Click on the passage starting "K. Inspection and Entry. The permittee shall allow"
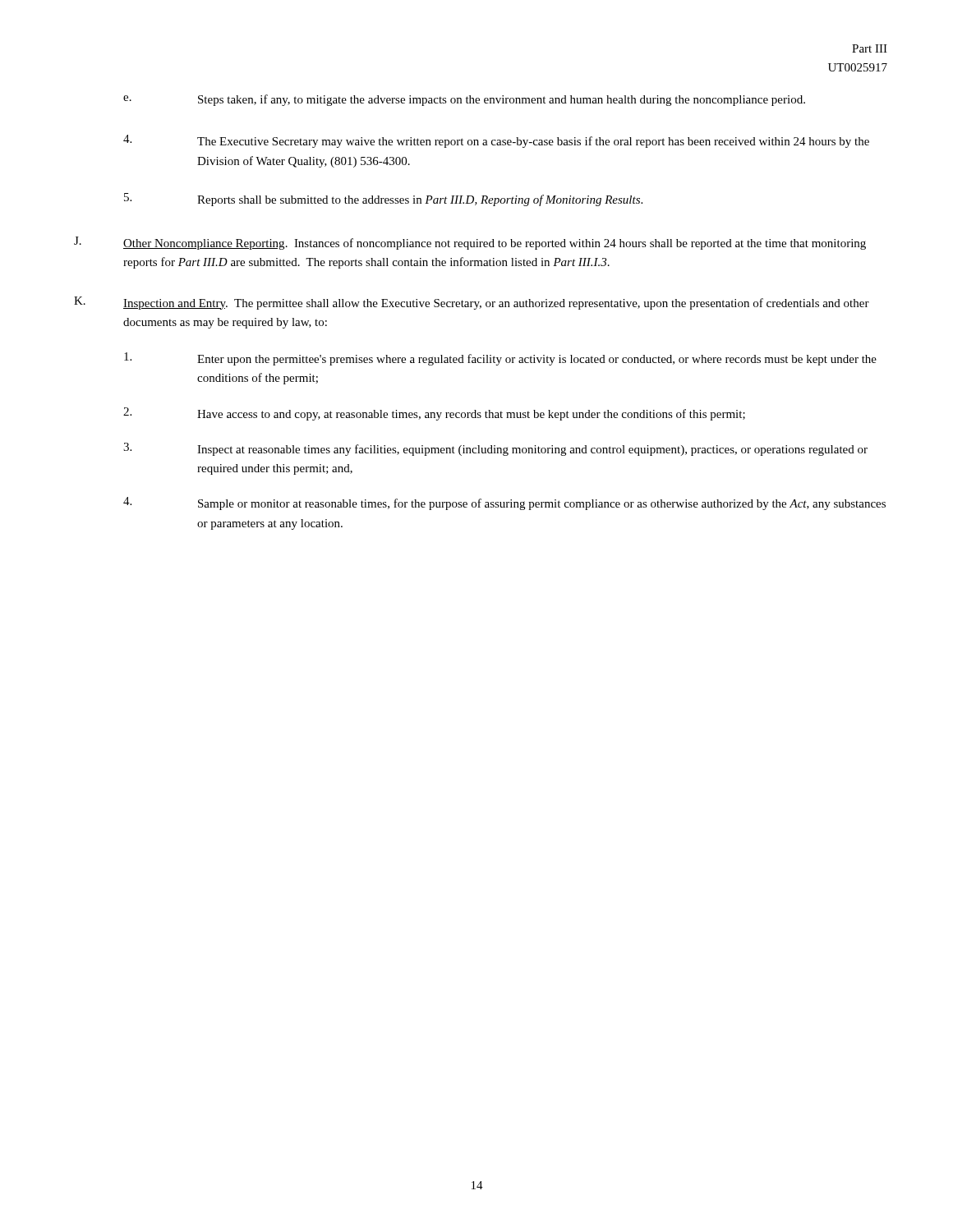The width and height of the screenshot is (953, 1232). coord(481,313)
